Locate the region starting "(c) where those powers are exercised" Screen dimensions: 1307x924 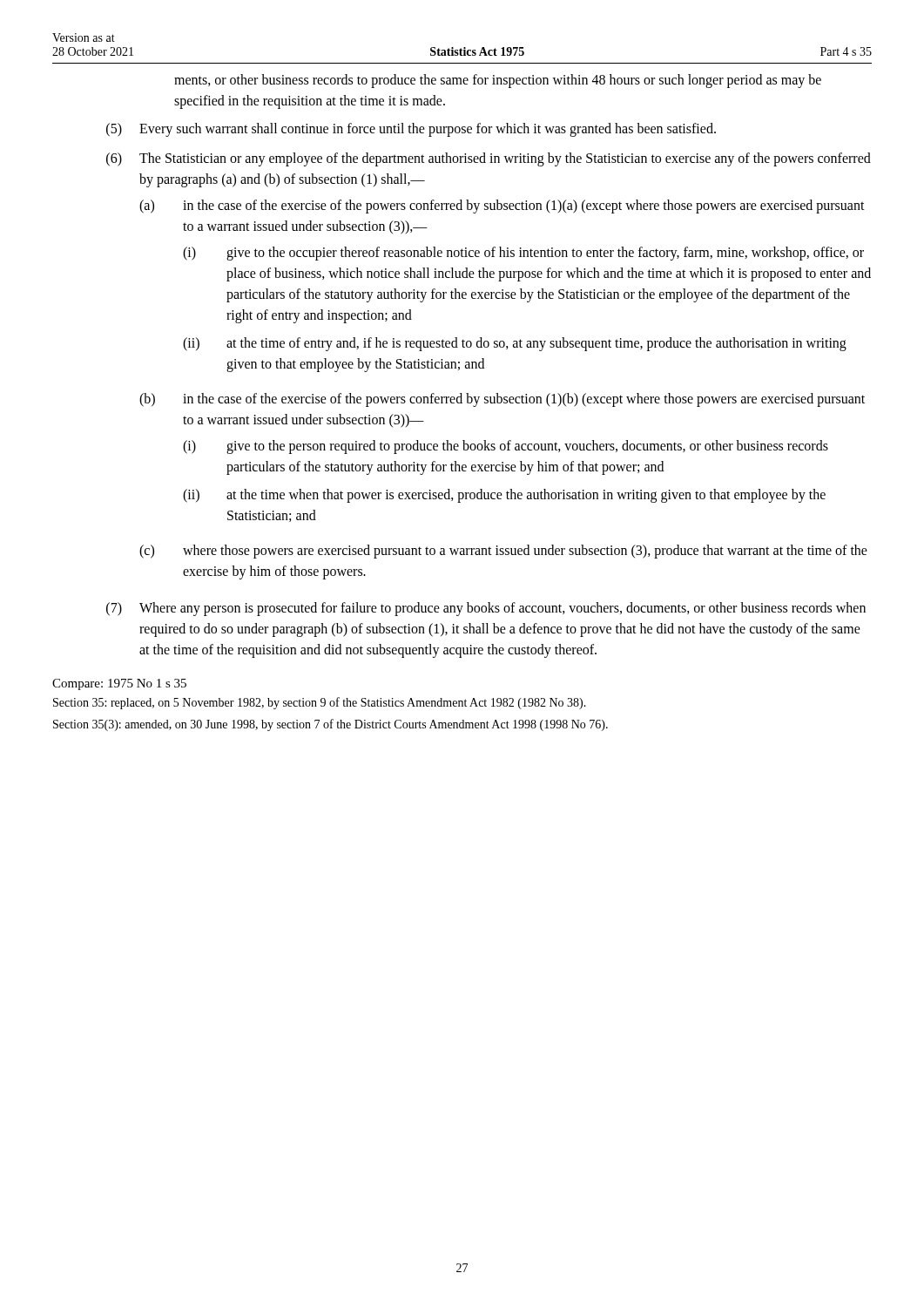506,561
